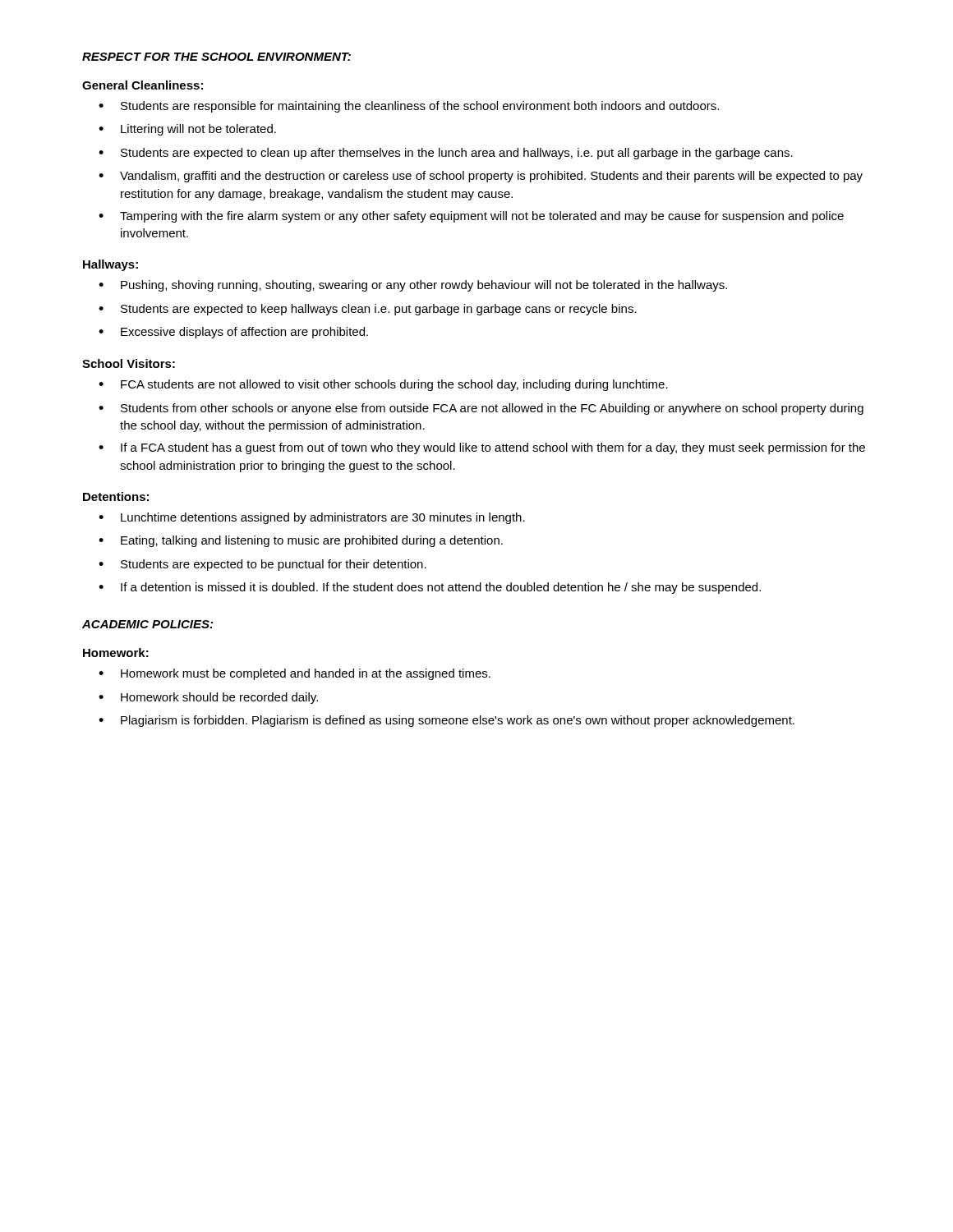Click the passage that begins "•Plagiarism is forbidden. Plagiarism"

485,721
